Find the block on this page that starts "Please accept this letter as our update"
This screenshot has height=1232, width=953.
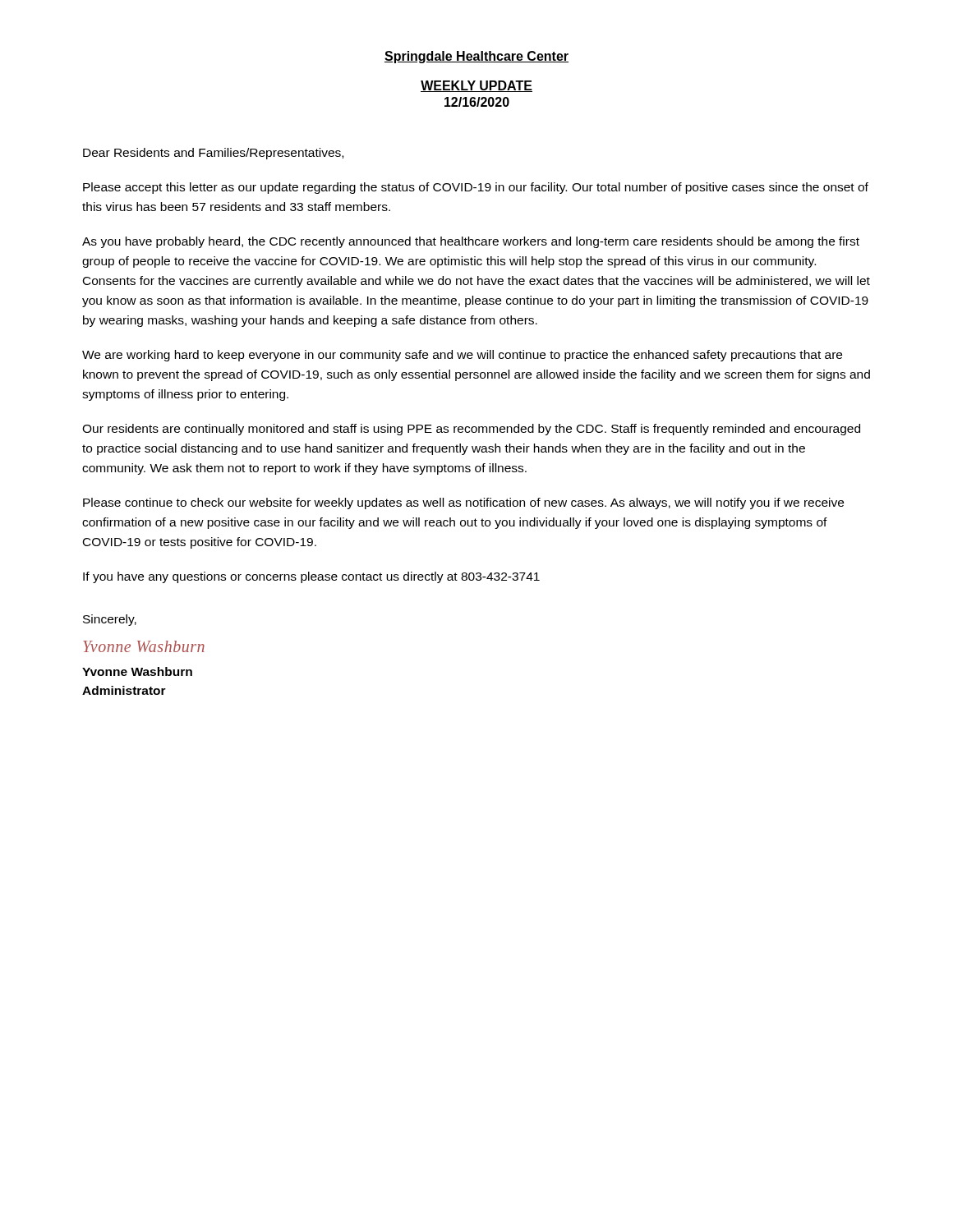point(475,197)
